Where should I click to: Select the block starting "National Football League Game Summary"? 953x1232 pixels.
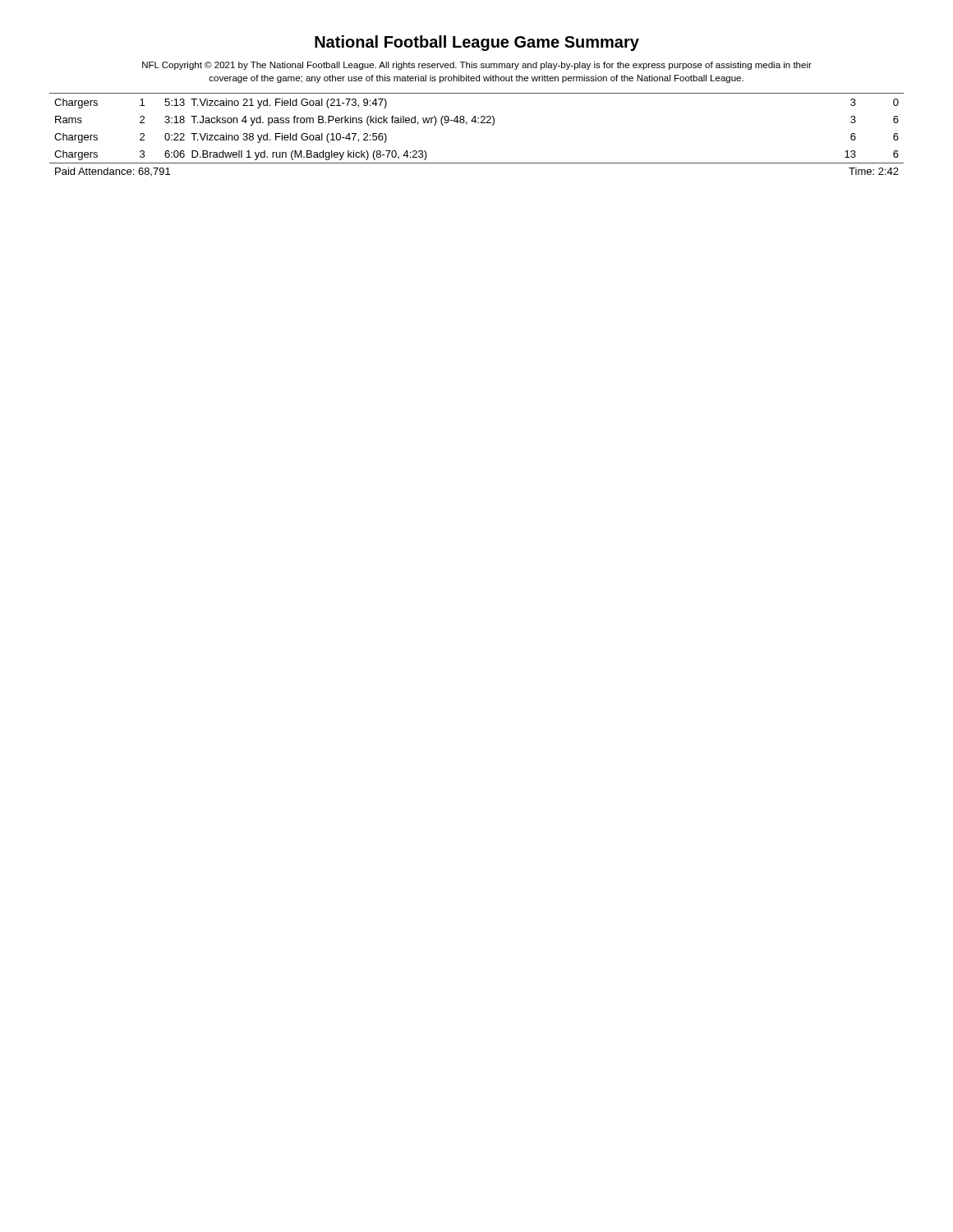pos(476,42)
